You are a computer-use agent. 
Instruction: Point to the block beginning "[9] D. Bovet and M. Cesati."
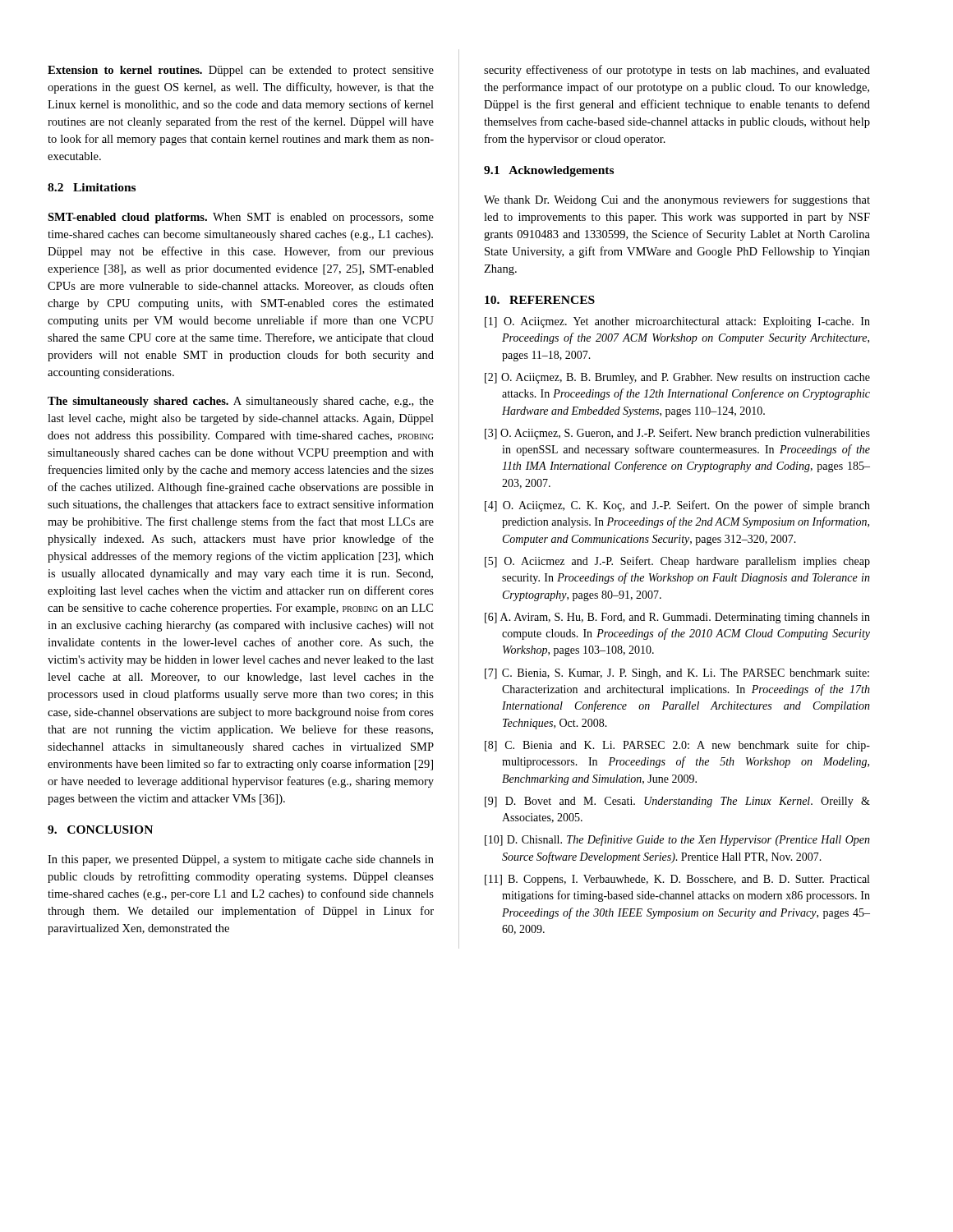677,809
